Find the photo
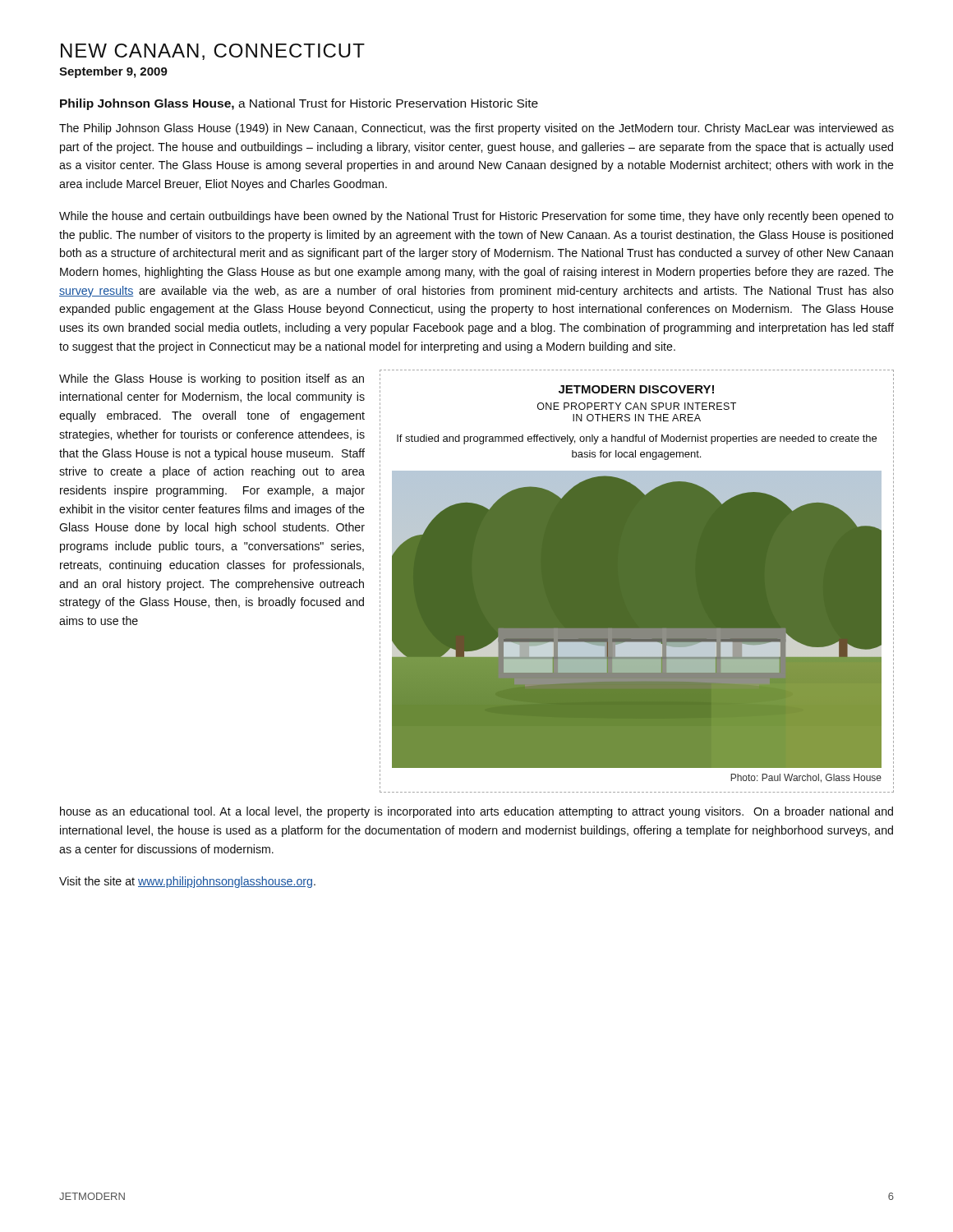 pyautogui.click(x=637, y=581)
